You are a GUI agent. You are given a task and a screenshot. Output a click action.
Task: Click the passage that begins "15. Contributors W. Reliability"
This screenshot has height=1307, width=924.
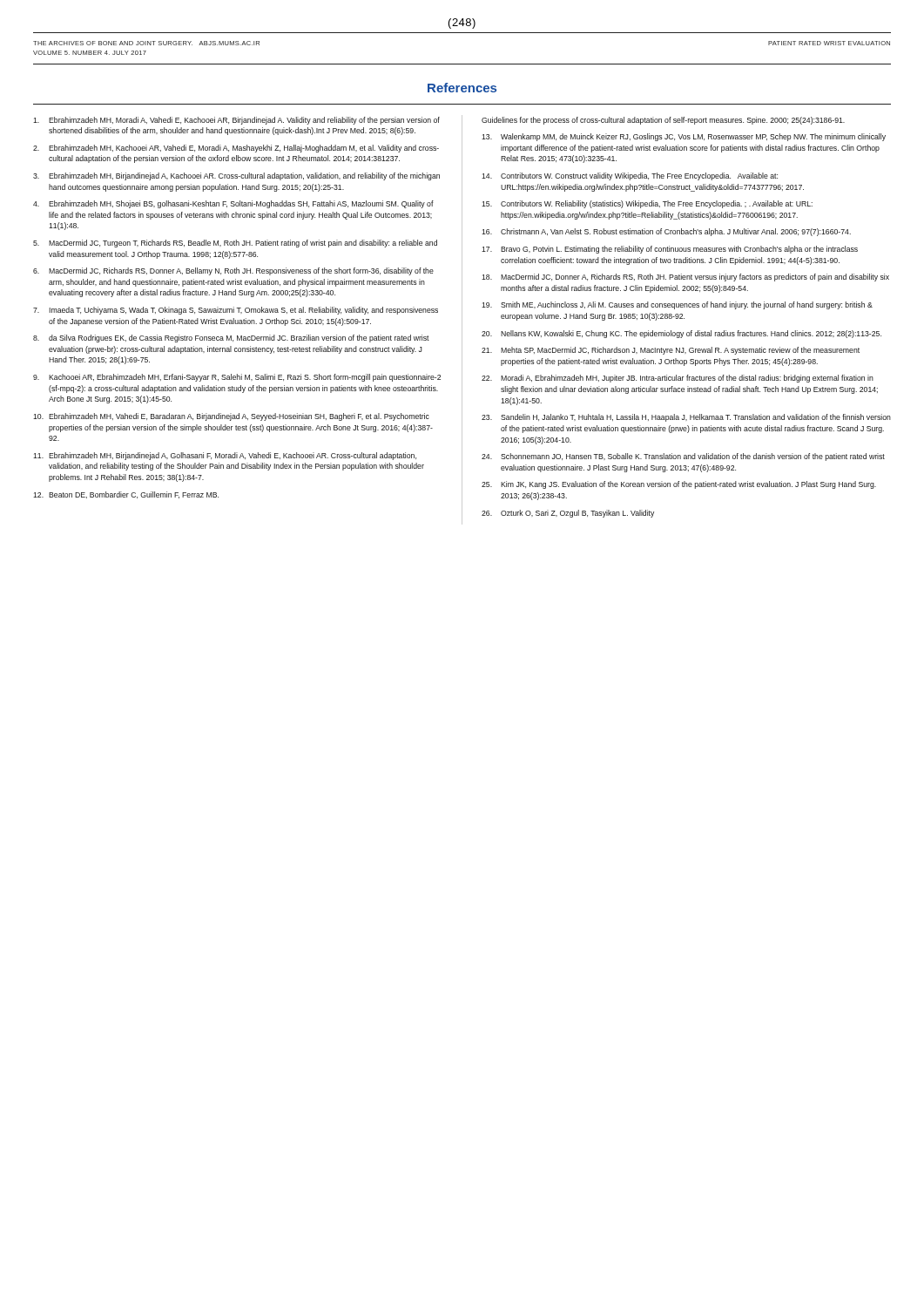(686, 210)
